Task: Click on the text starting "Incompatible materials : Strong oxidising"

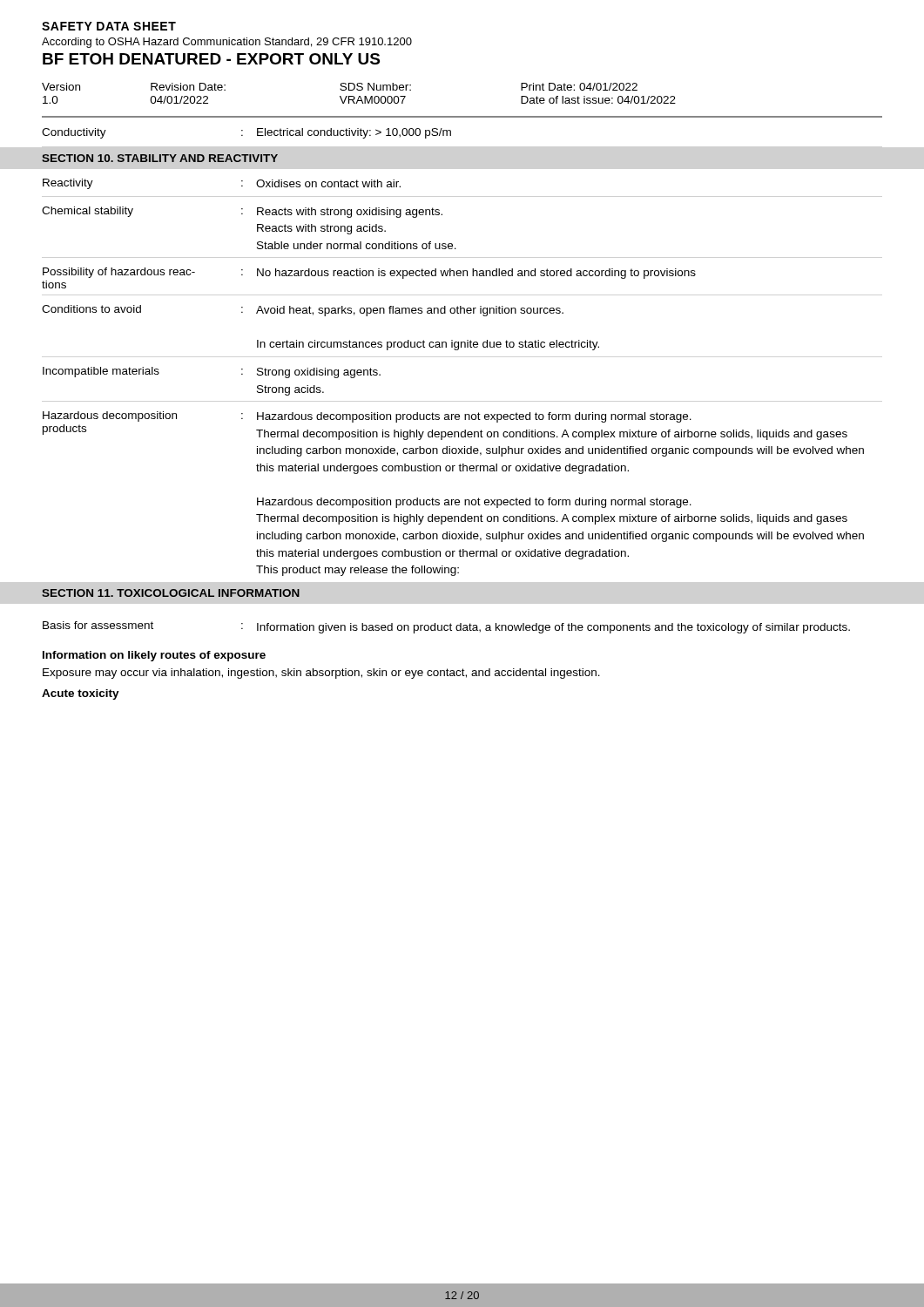Action: (101, 372)
